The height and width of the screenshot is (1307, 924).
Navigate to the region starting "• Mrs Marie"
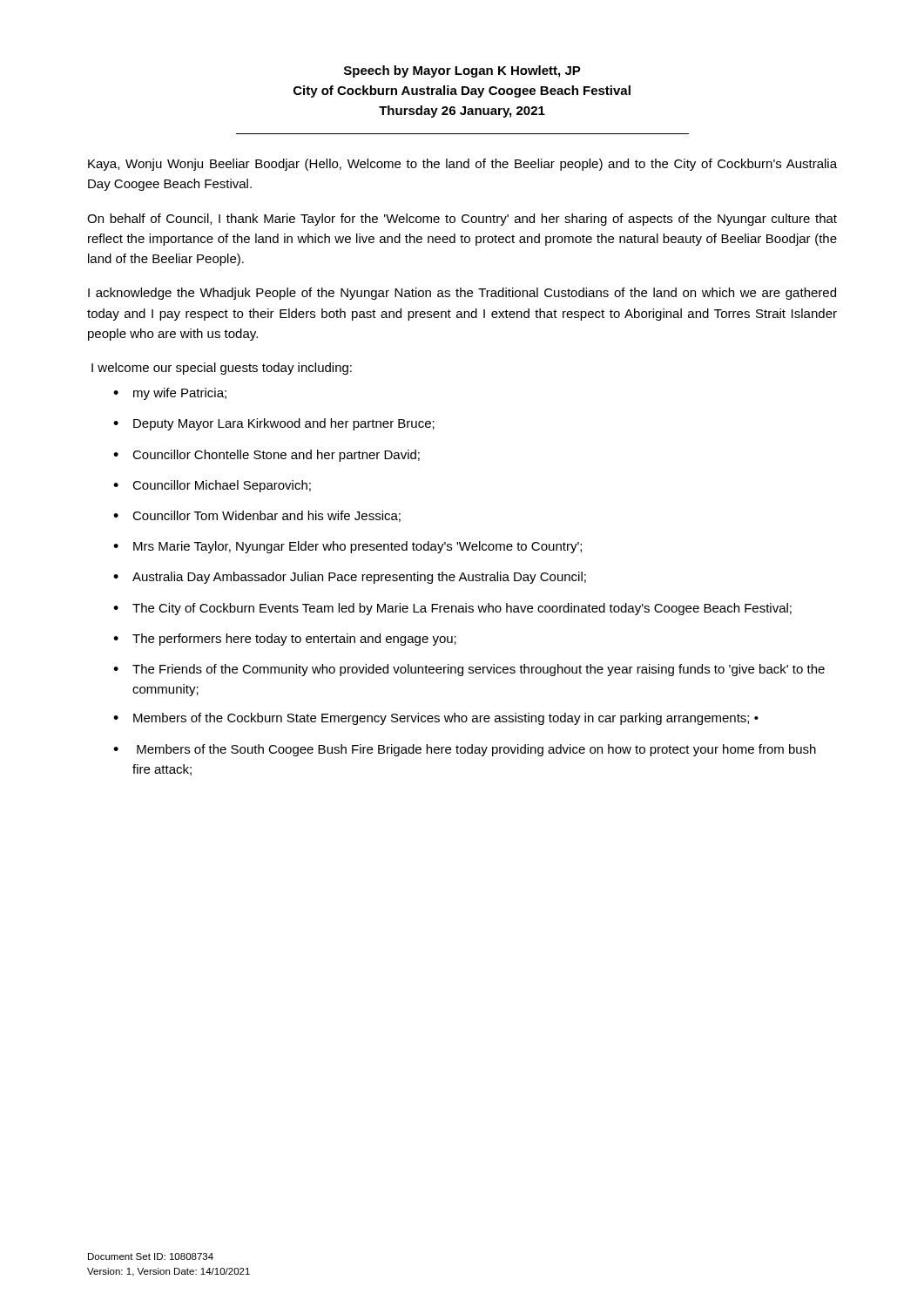pyautogui.click(x=475, y=547)
